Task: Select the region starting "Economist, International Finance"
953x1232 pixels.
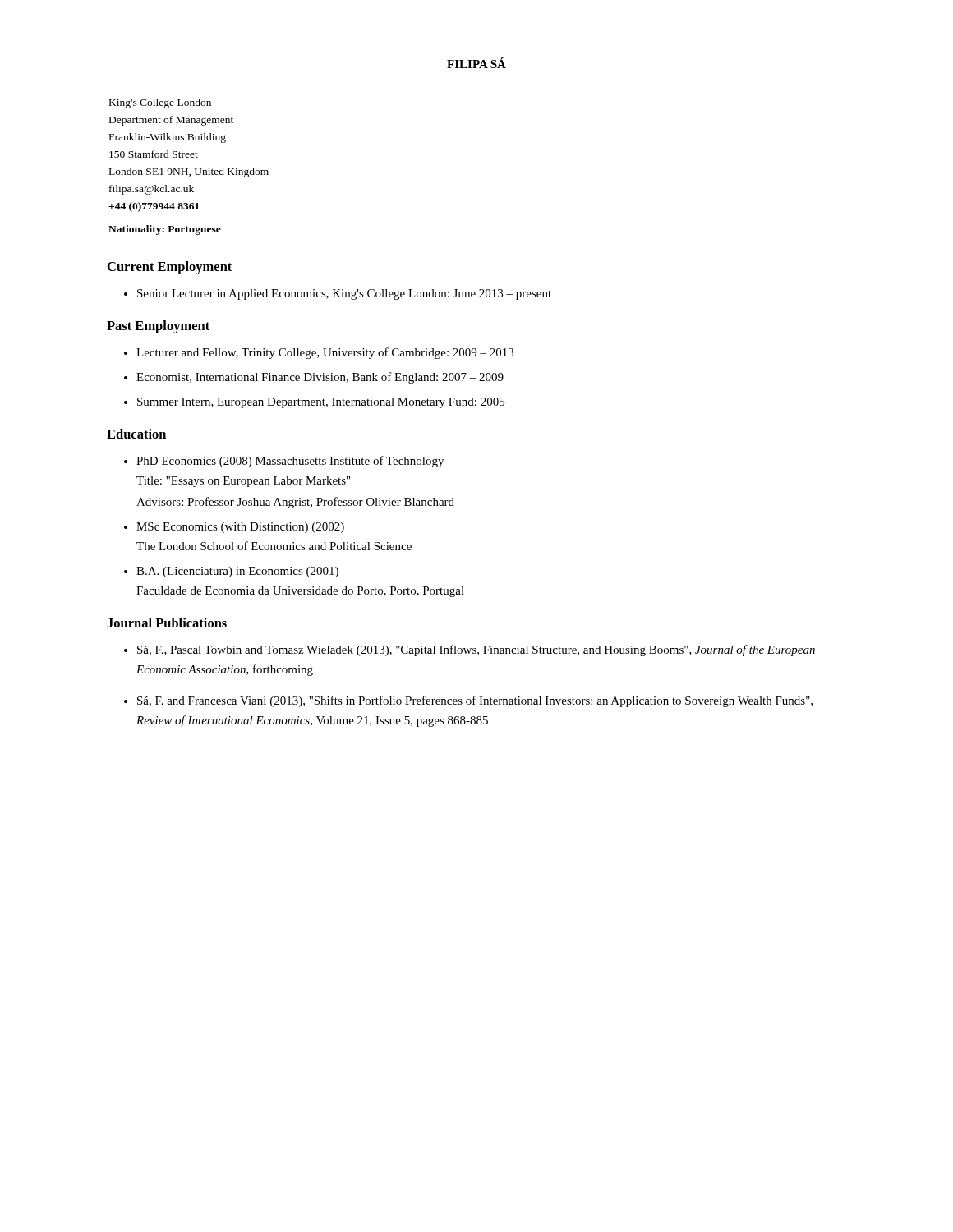Action: [491, 377]
